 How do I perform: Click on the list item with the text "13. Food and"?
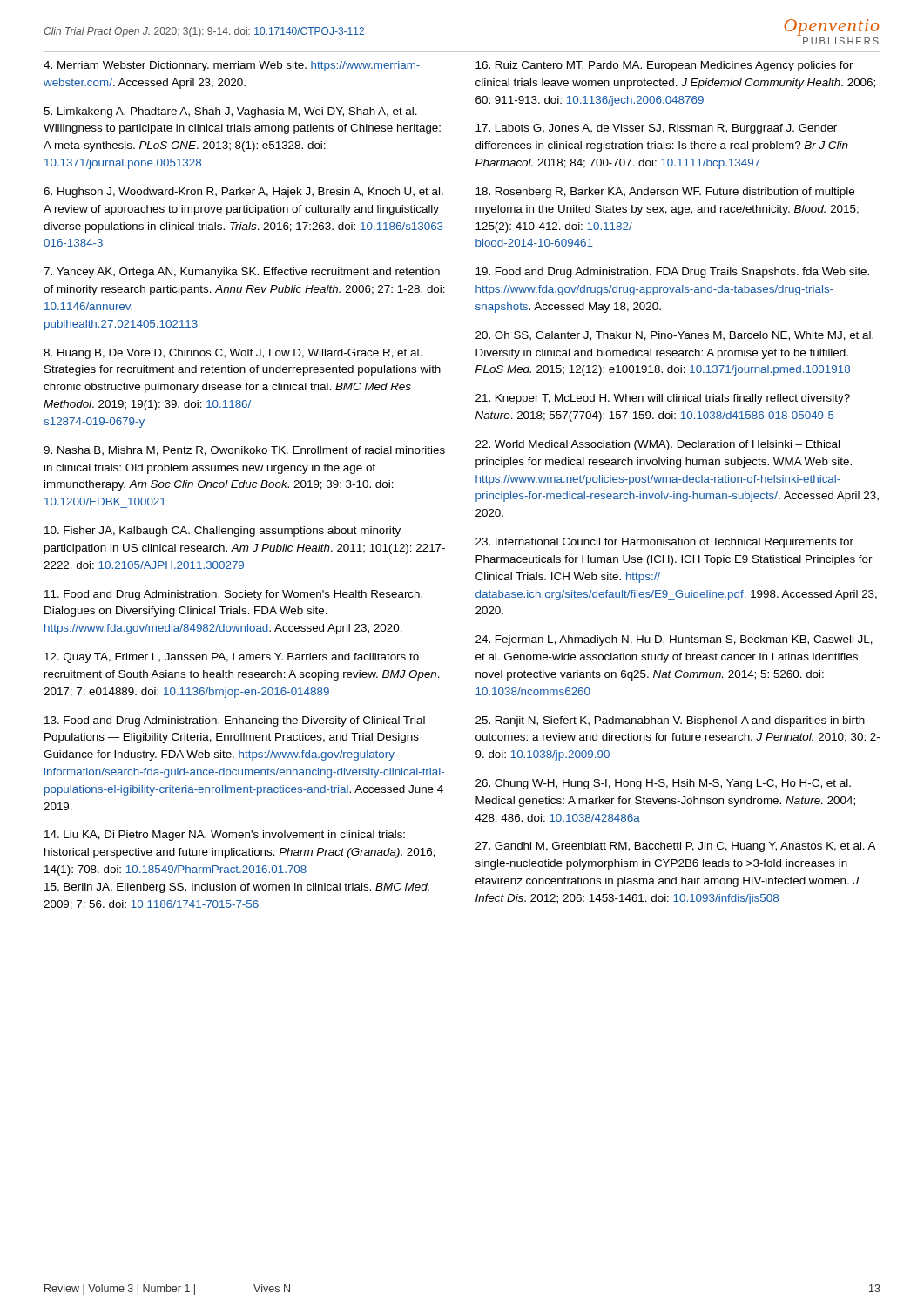pos(244,763)
